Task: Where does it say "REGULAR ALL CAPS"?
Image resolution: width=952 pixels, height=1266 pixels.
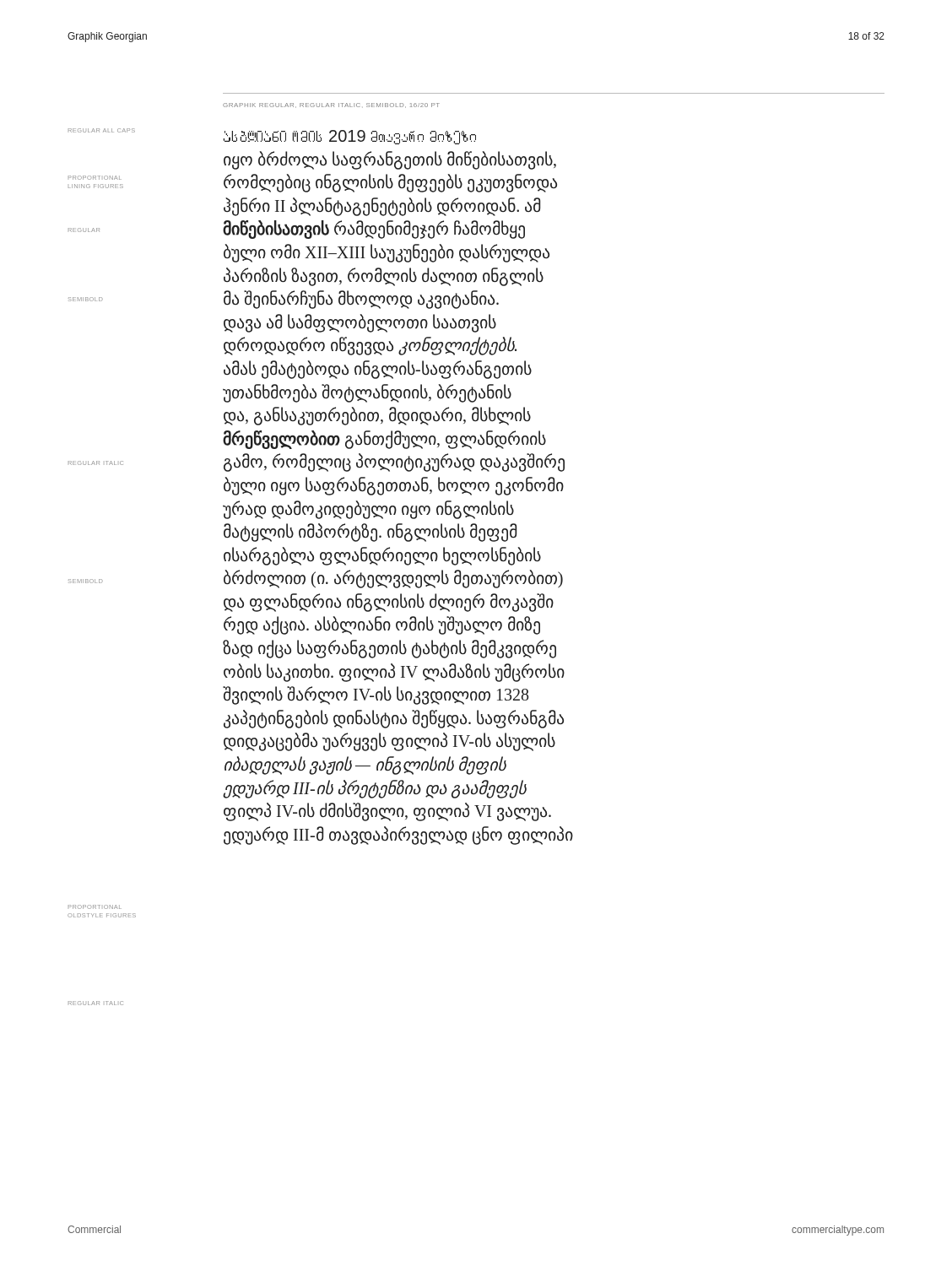Action: coord(102,130)
